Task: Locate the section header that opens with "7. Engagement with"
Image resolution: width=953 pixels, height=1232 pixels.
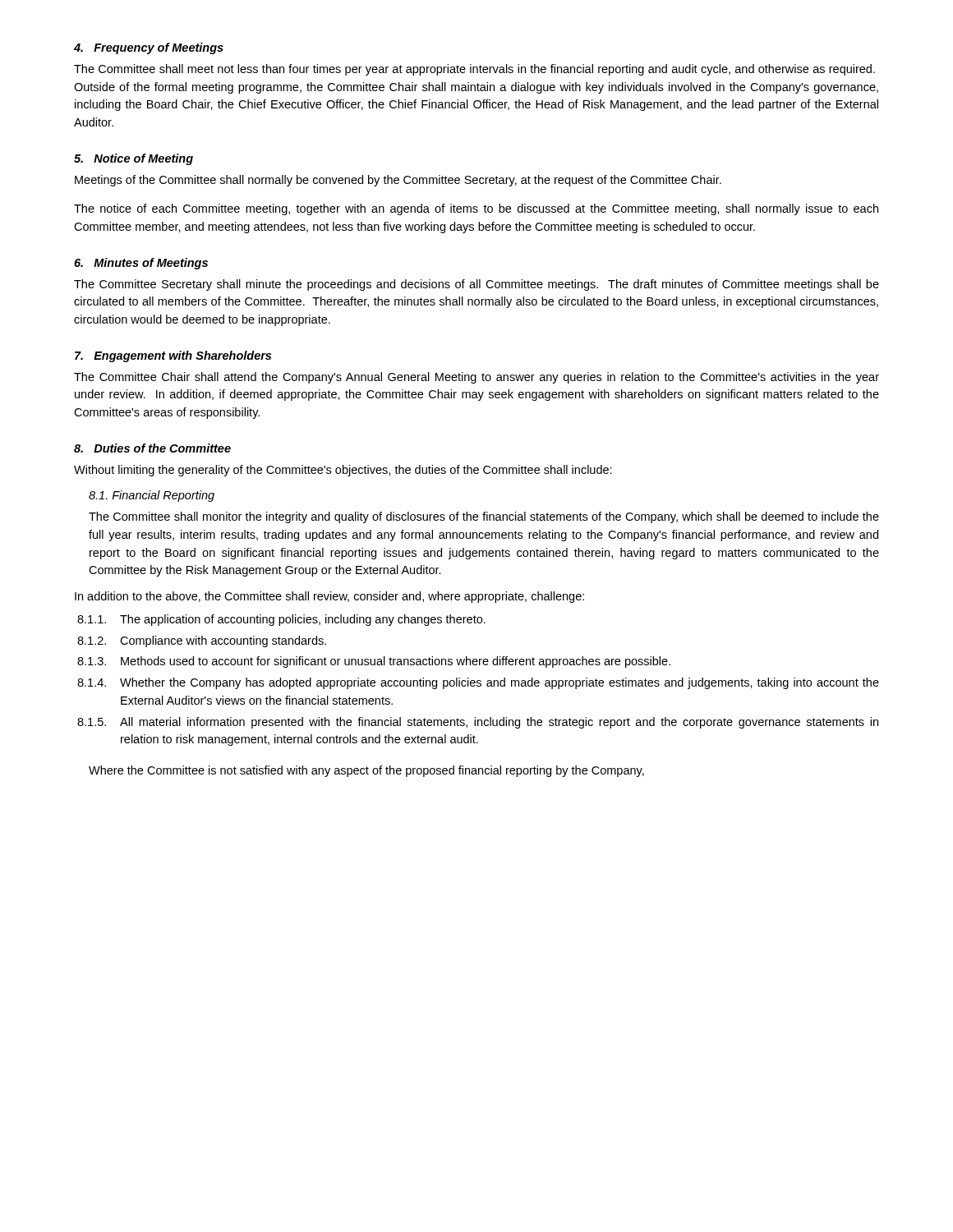Action: (x=173, y=355)
